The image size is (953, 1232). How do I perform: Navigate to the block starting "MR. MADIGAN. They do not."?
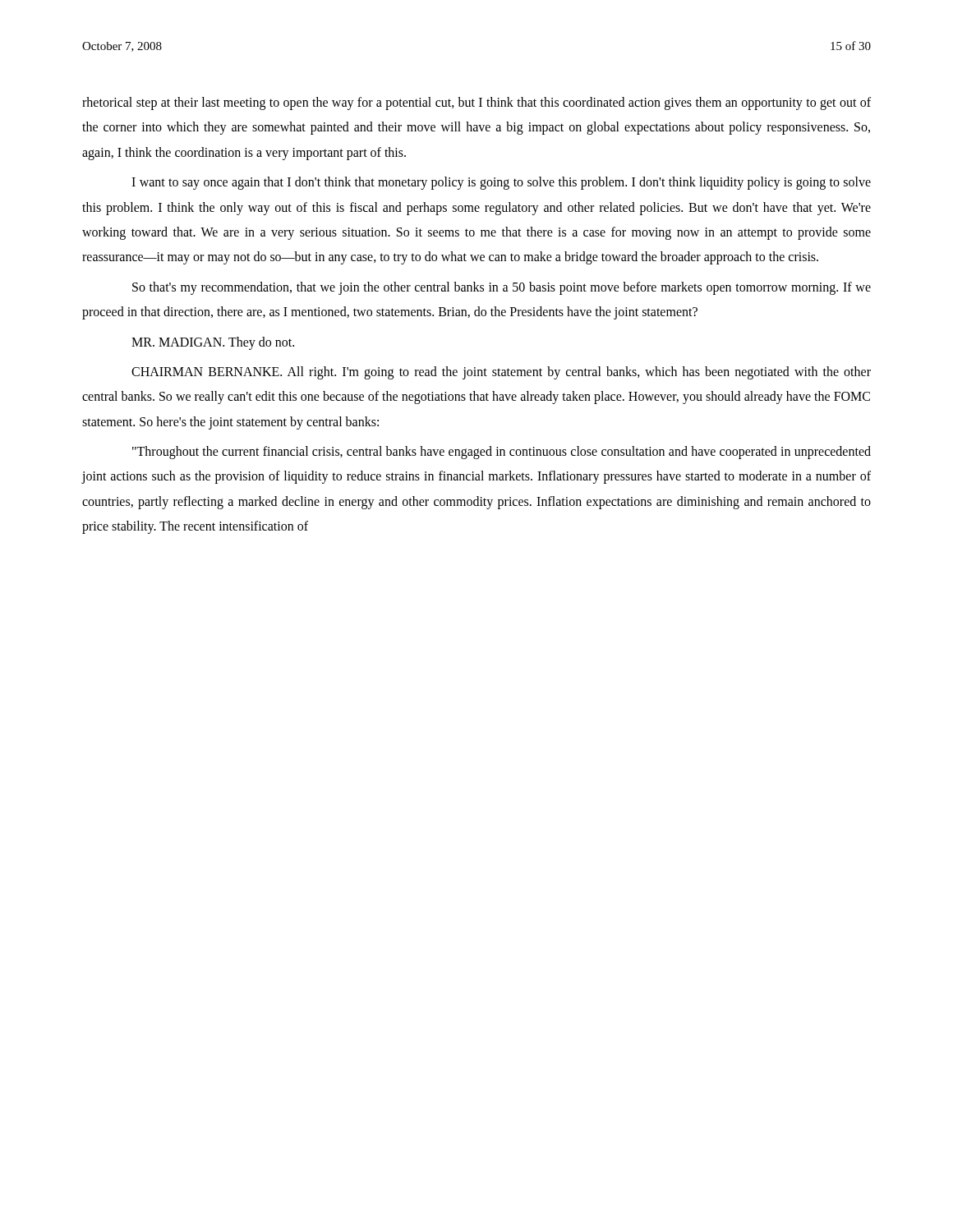(213, 343)
